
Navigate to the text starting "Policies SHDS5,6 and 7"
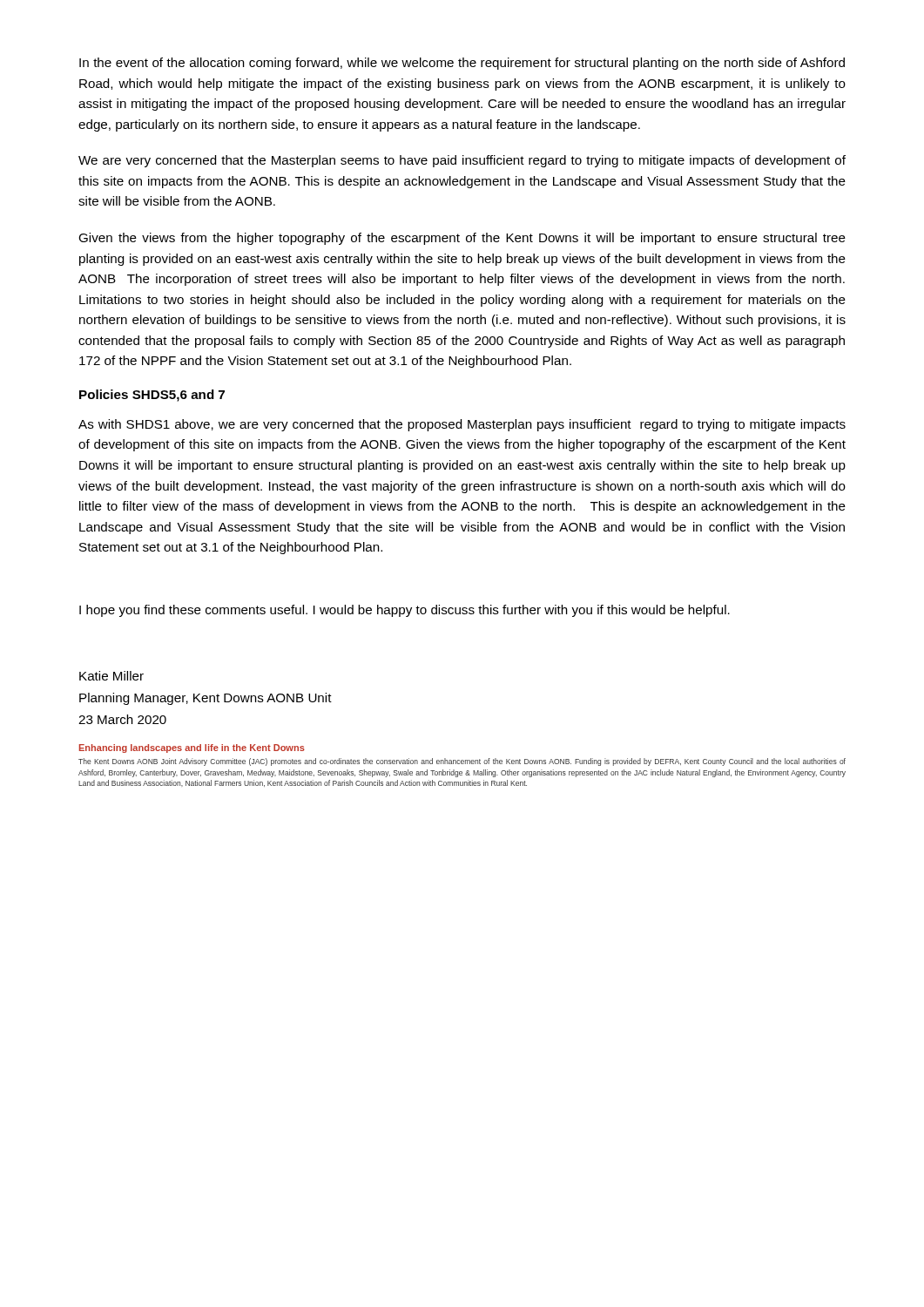click(x=152, y=394)
